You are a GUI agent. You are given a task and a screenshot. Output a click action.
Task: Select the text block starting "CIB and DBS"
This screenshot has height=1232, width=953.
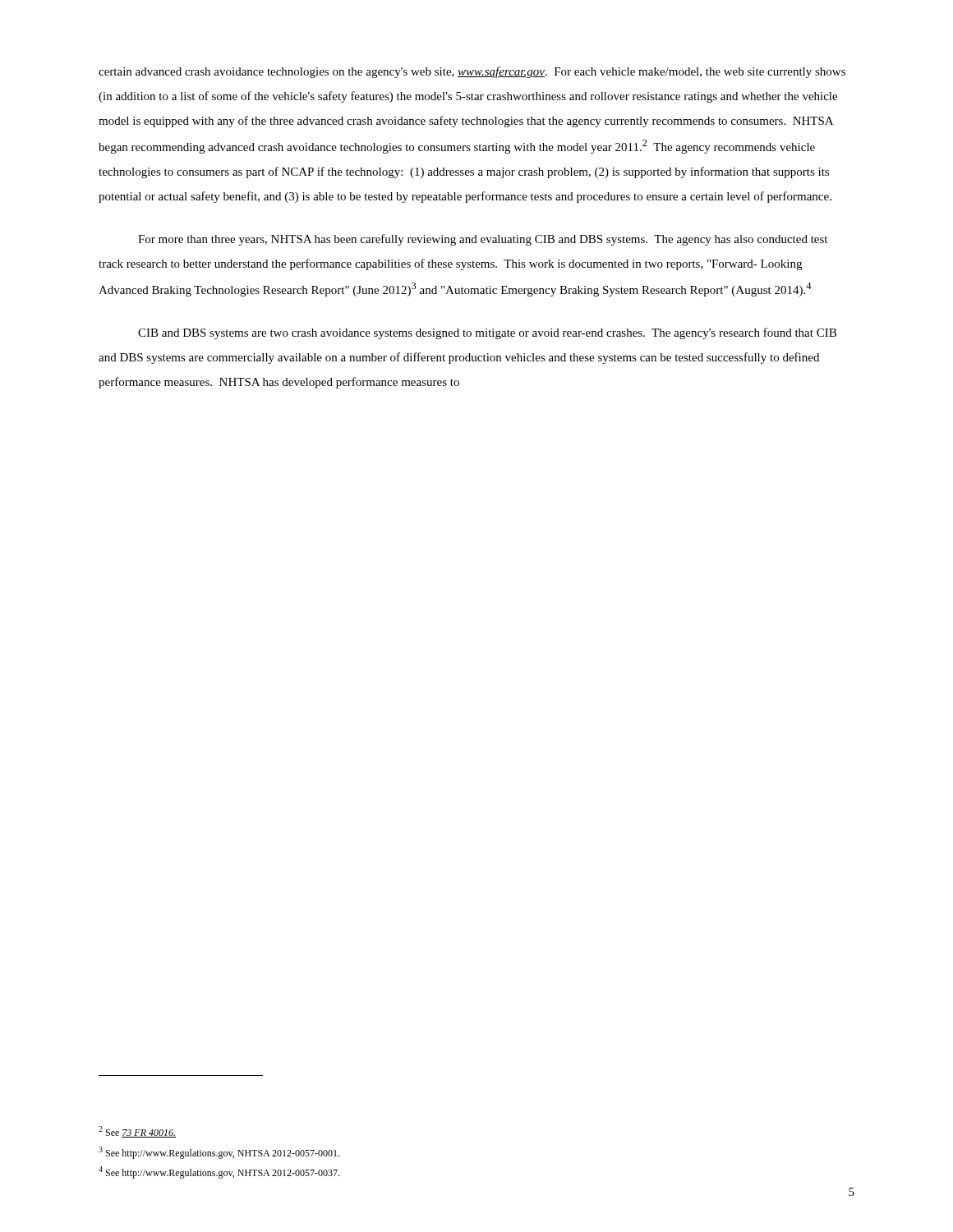(x=468, y=357)
